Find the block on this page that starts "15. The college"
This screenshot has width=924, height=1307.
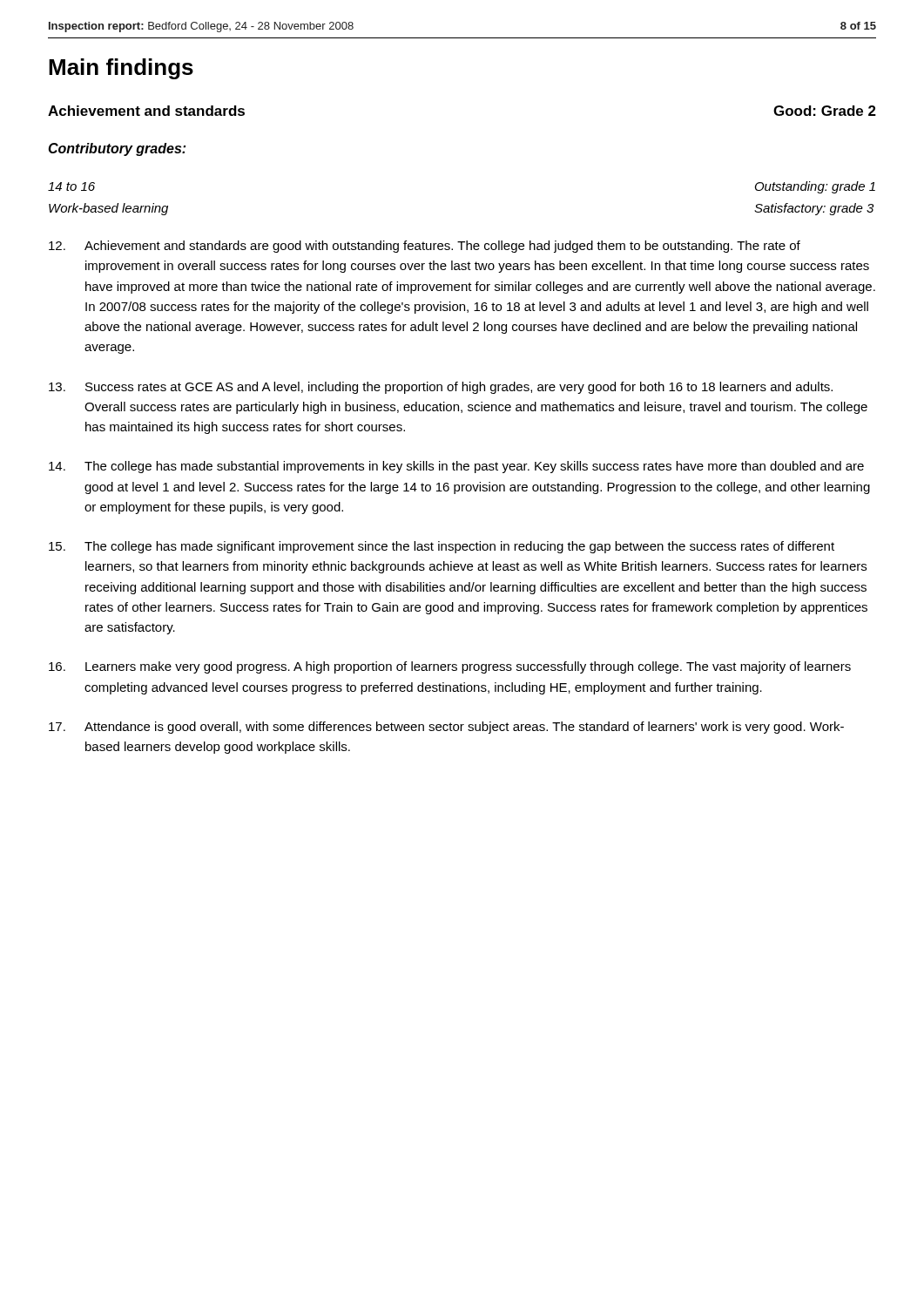(462, 587)
